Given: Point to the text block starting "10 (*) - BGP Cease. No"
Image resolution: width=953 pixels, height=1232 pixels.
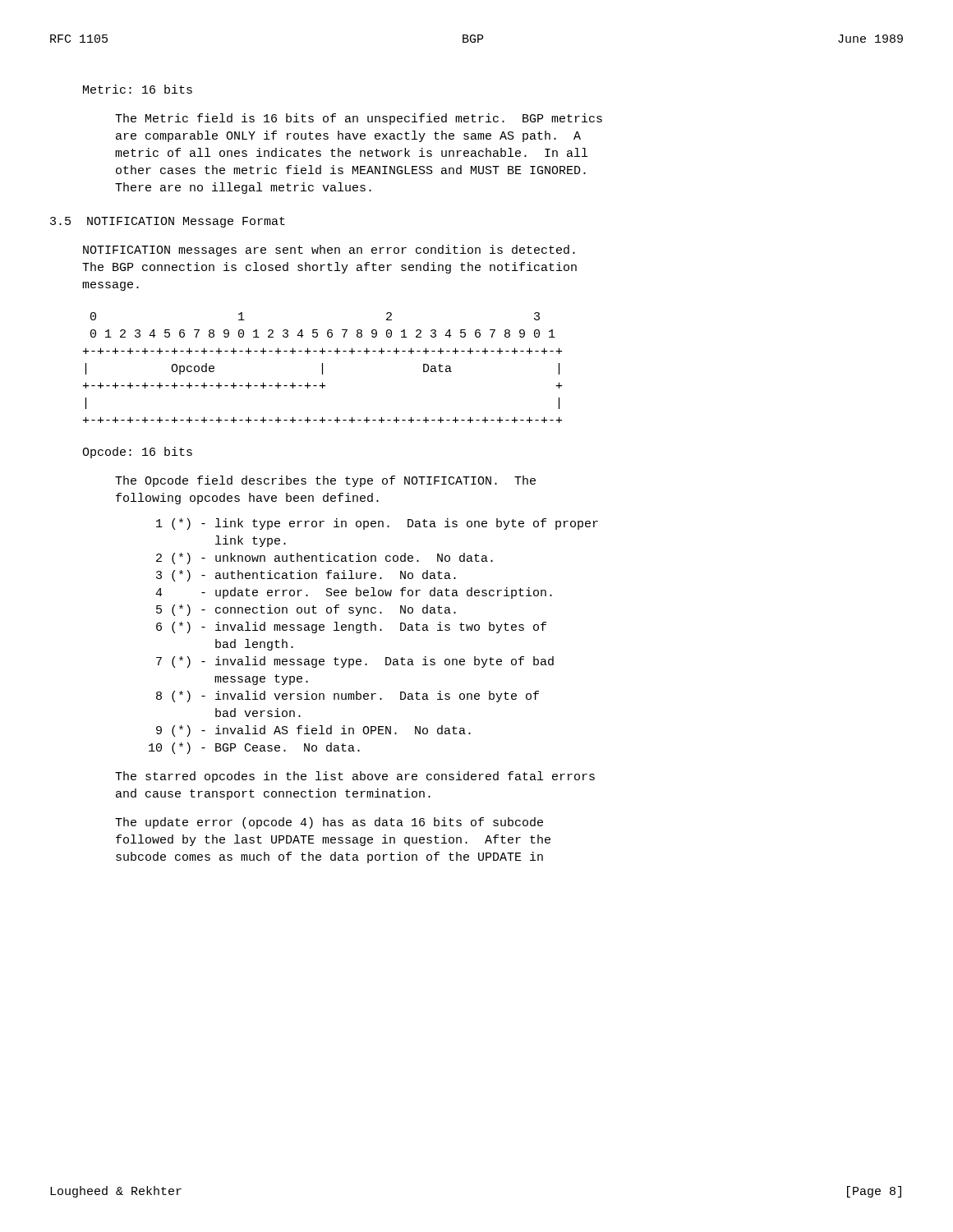Looking at the screenshot, I should point(254,748).
